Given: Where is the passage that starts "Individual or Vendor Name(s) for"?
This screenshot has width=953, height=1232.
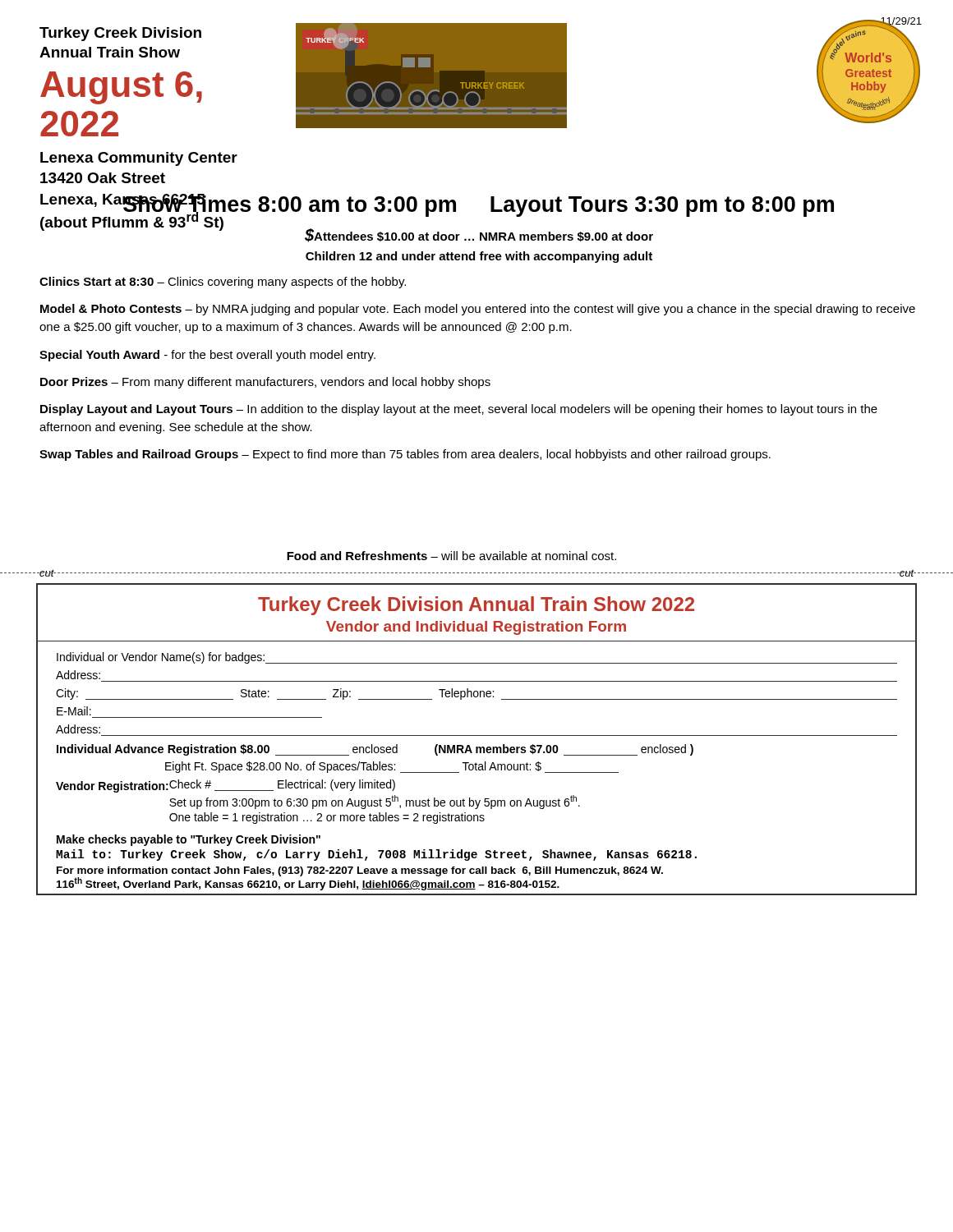Looking at the screenshot, I should 476,657.
